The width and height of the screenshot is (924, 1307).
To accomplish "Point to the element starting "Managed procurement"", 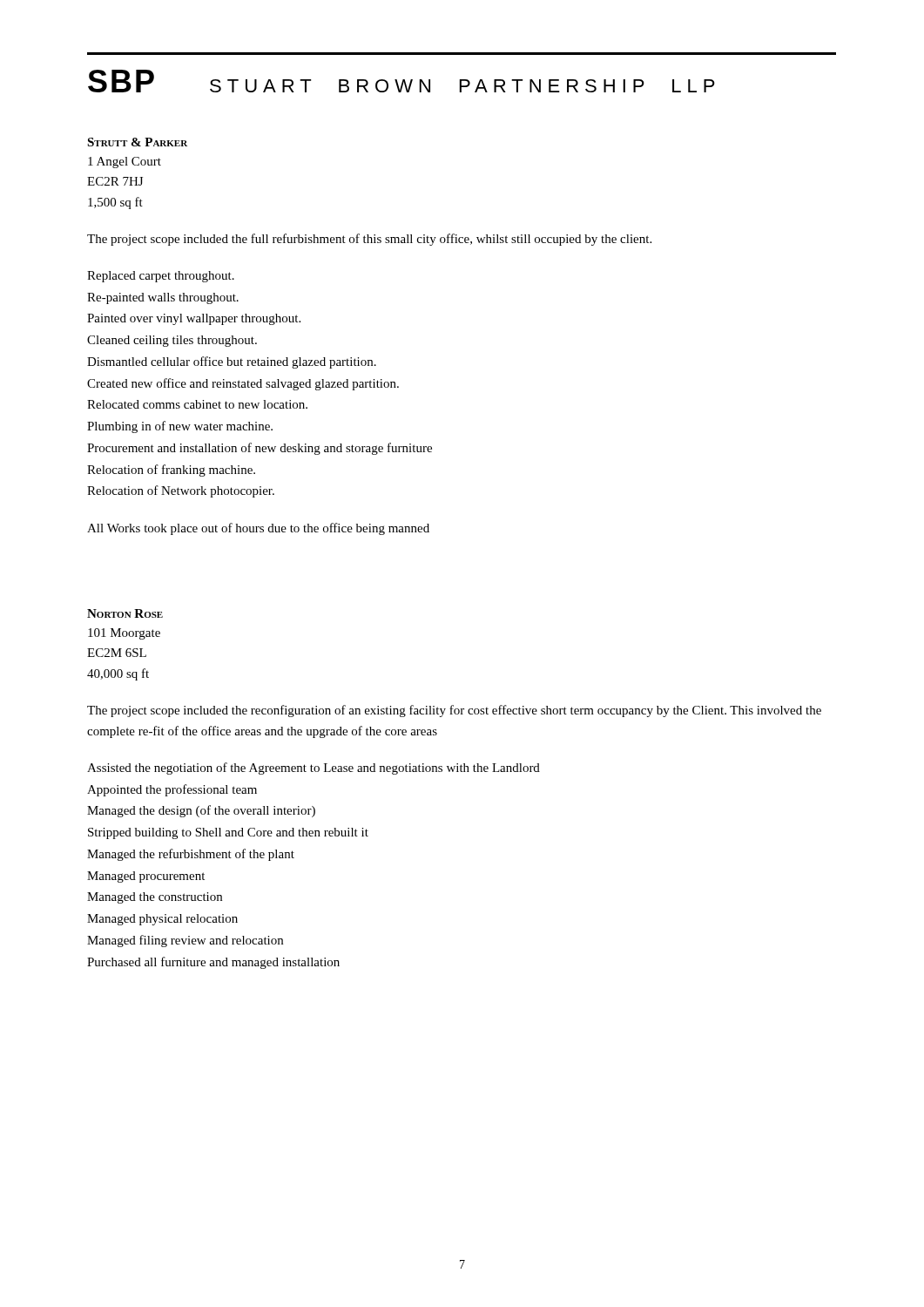I will [x=146, y=875].
